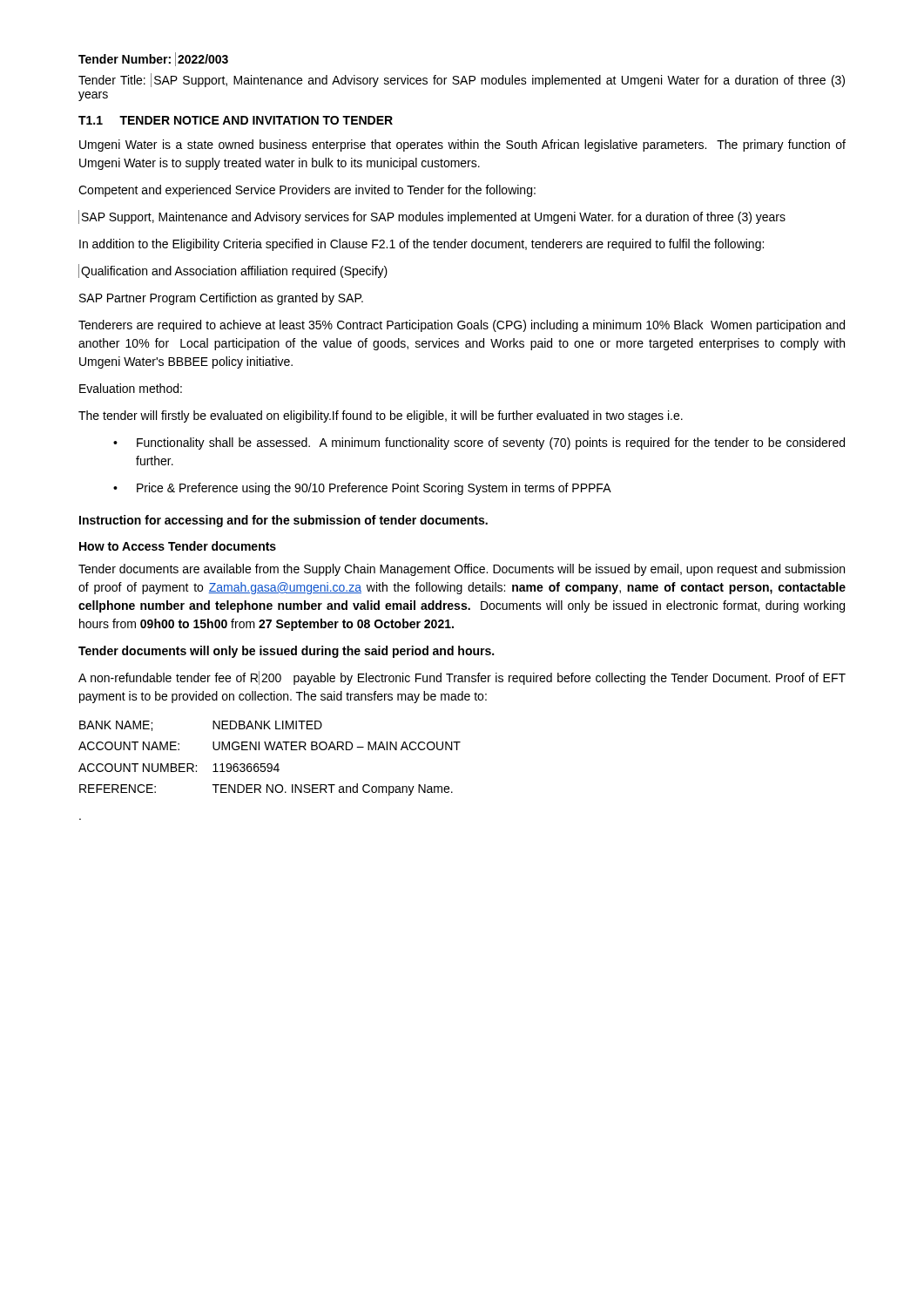Point to the text block starting "Instruction for accessing and for the submission of"
The height and width of the screenshot is (1307, 924).
coord(283,520)
